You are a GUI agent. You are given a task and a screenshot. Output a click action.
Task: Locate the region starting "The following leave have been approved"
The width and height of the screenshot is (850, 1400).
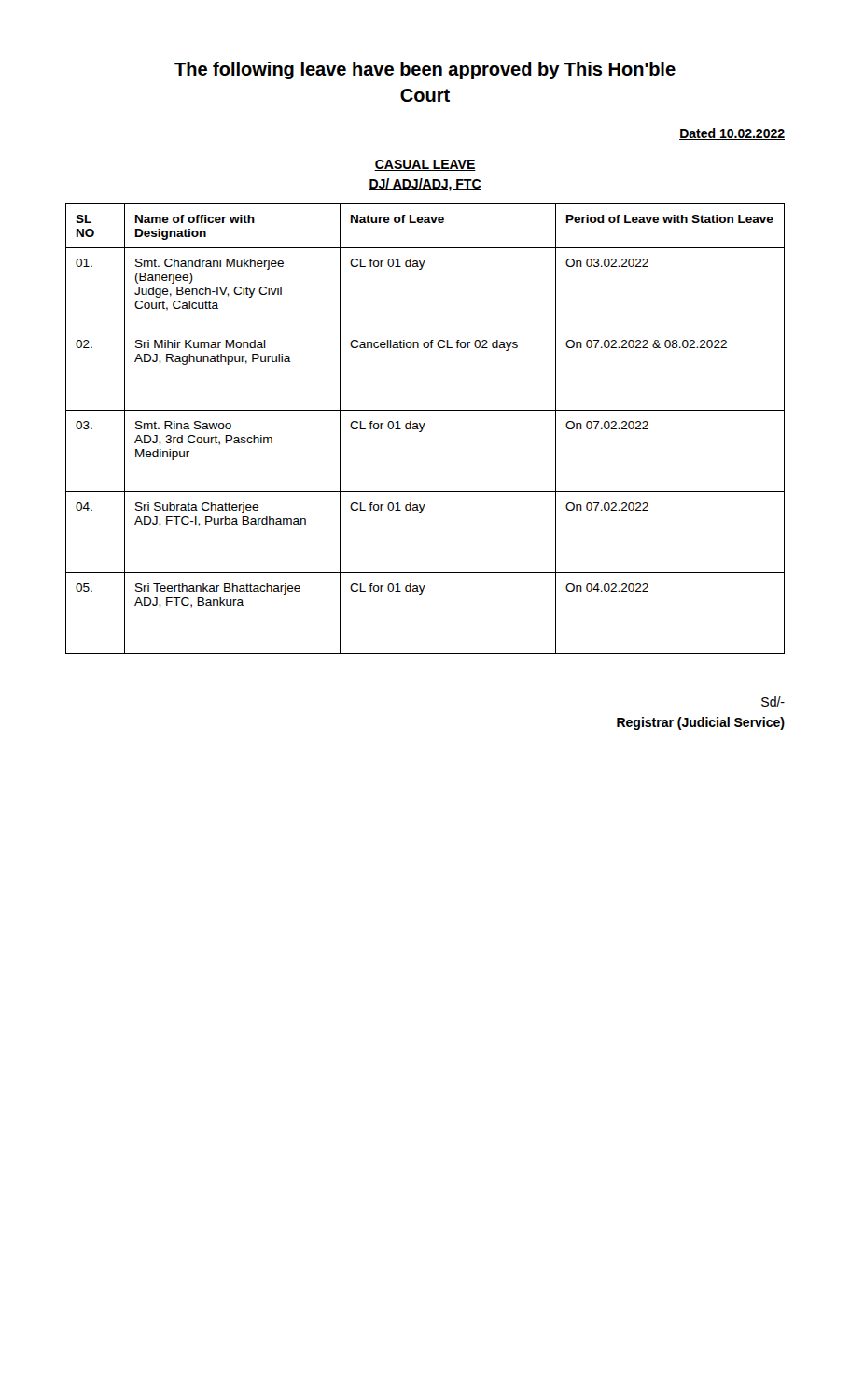click(x=425, y=82)
